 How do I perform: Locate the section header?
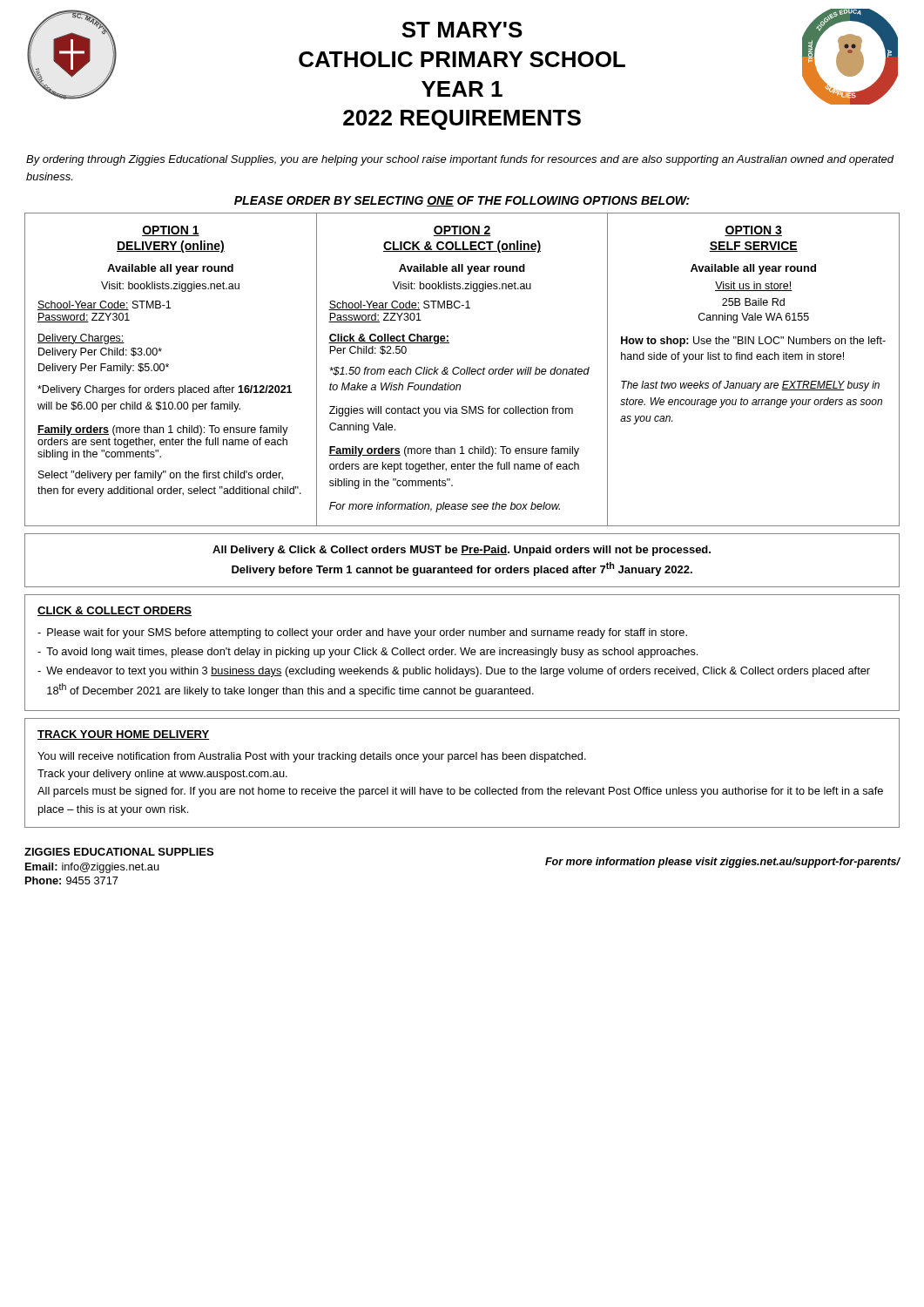click(462, 201)
